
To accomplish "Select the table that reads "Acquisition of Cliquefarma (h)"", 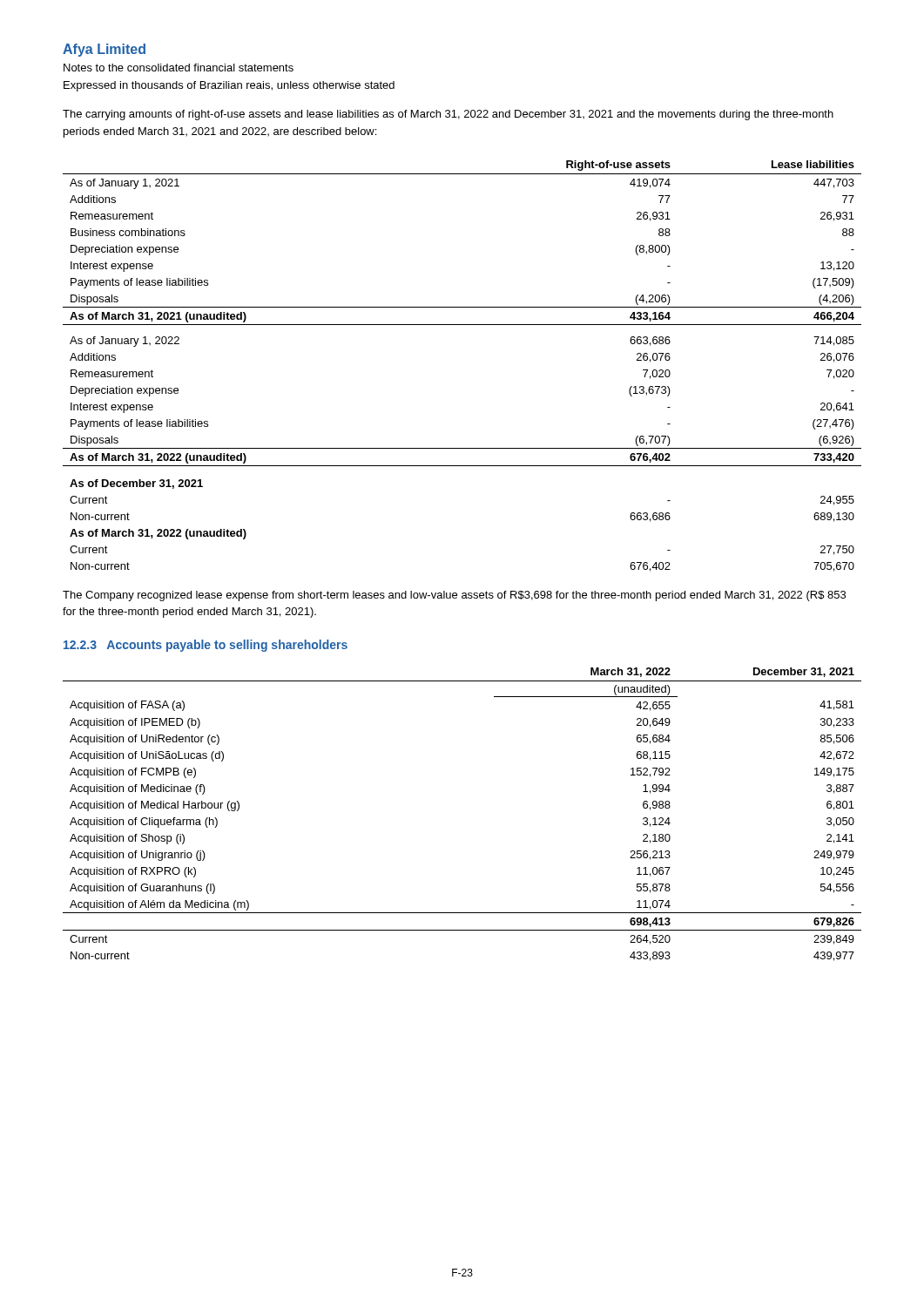I will click(x=462, y=812).
